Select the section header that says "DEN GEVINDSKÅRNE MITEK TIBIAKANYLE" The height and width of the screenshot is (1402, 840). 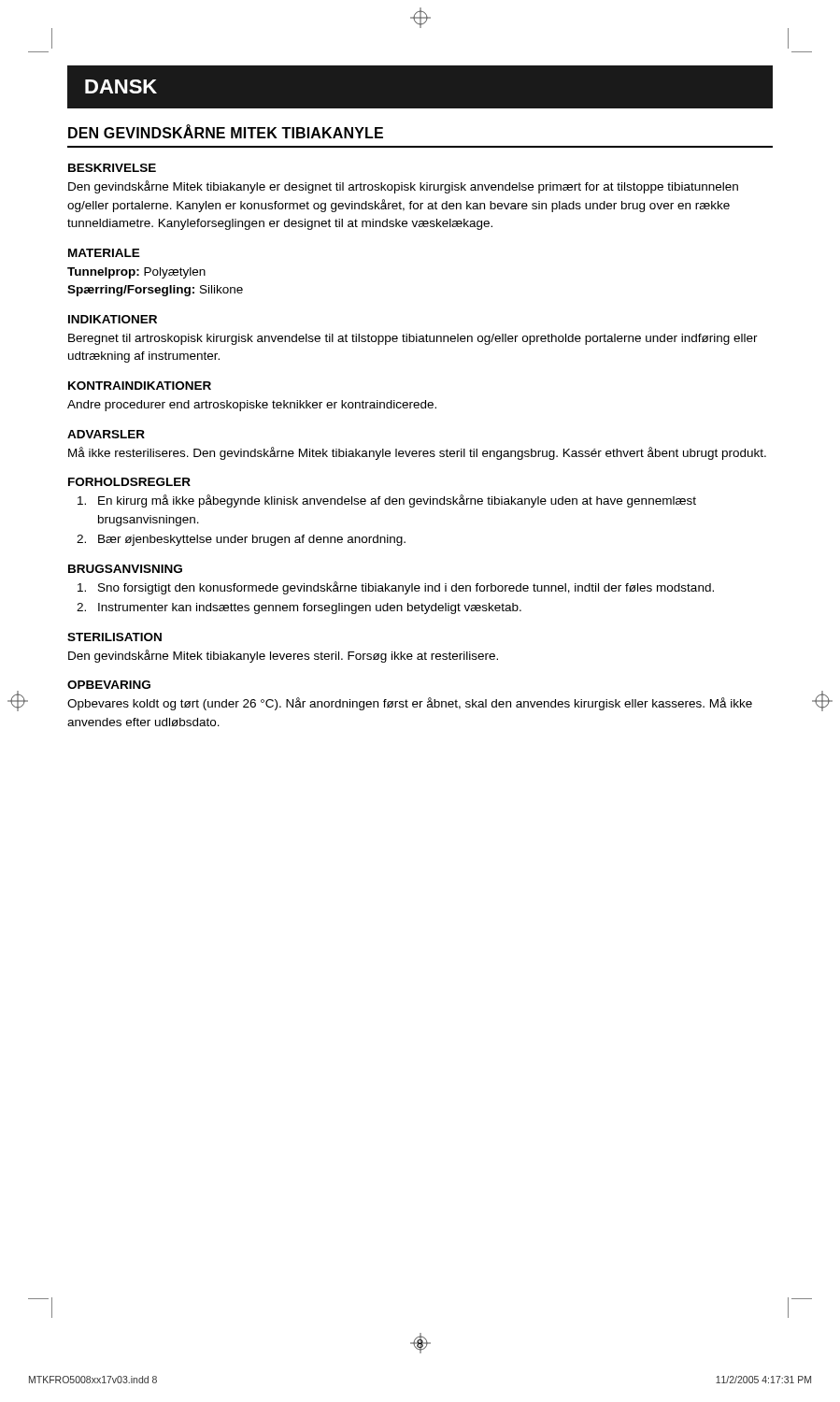pyautogui.click(x=420, y=136)
